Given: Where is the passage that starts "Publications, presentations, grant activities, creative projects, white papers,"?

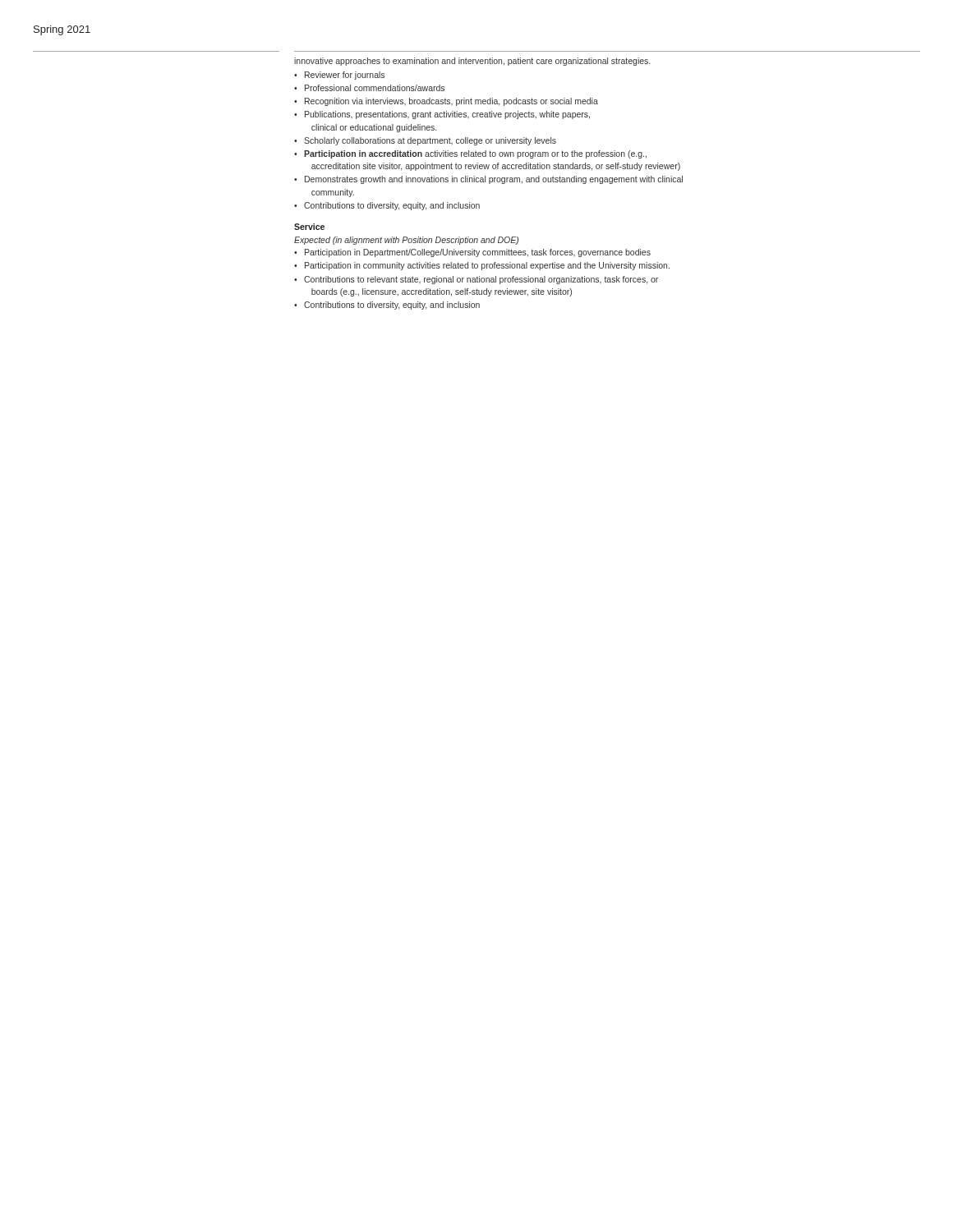Looking at the screenshot, I should 442,115.
